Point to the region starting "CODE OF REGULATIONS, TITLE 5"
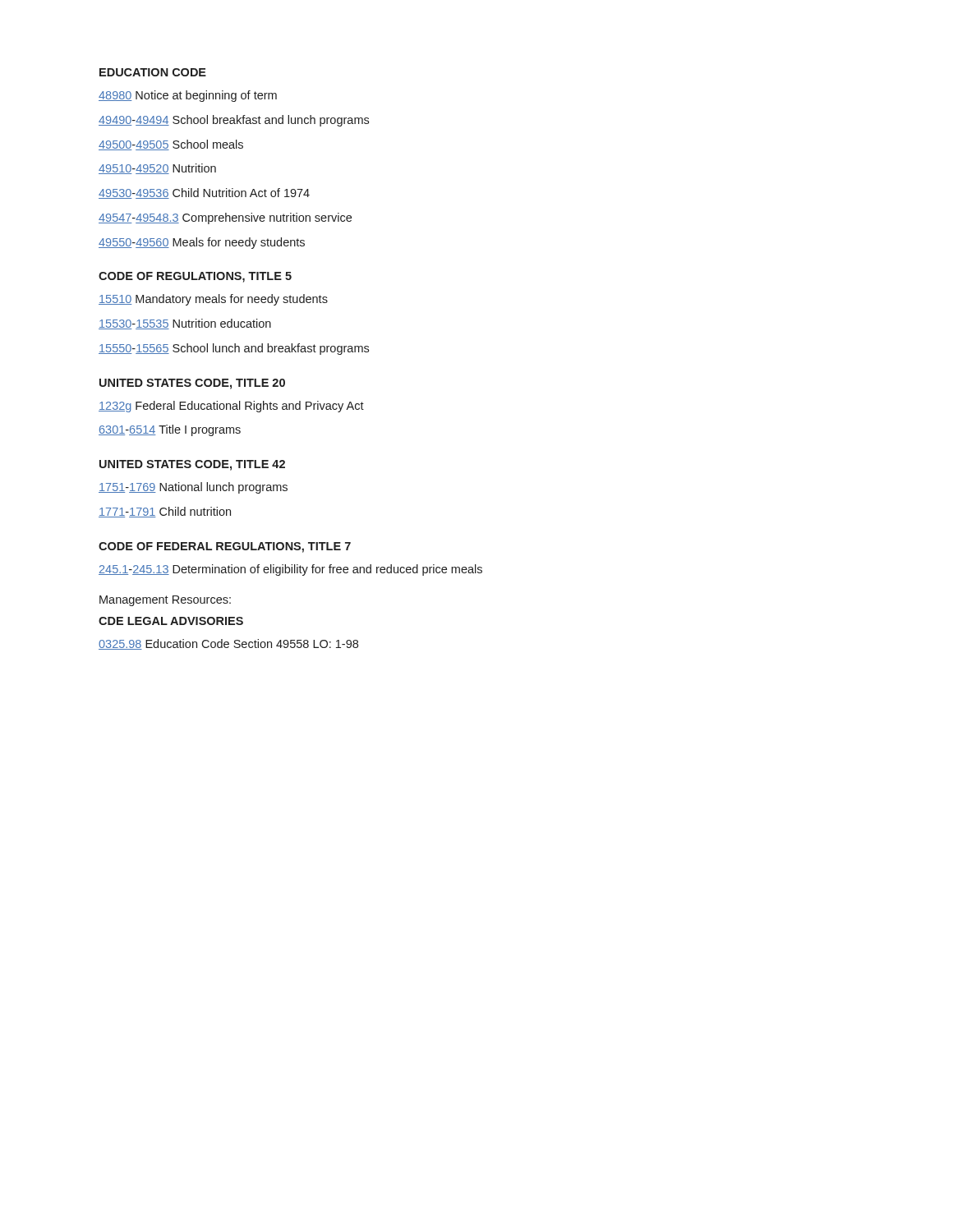This screenshot has height=1232, width=953. click(195, 276)
